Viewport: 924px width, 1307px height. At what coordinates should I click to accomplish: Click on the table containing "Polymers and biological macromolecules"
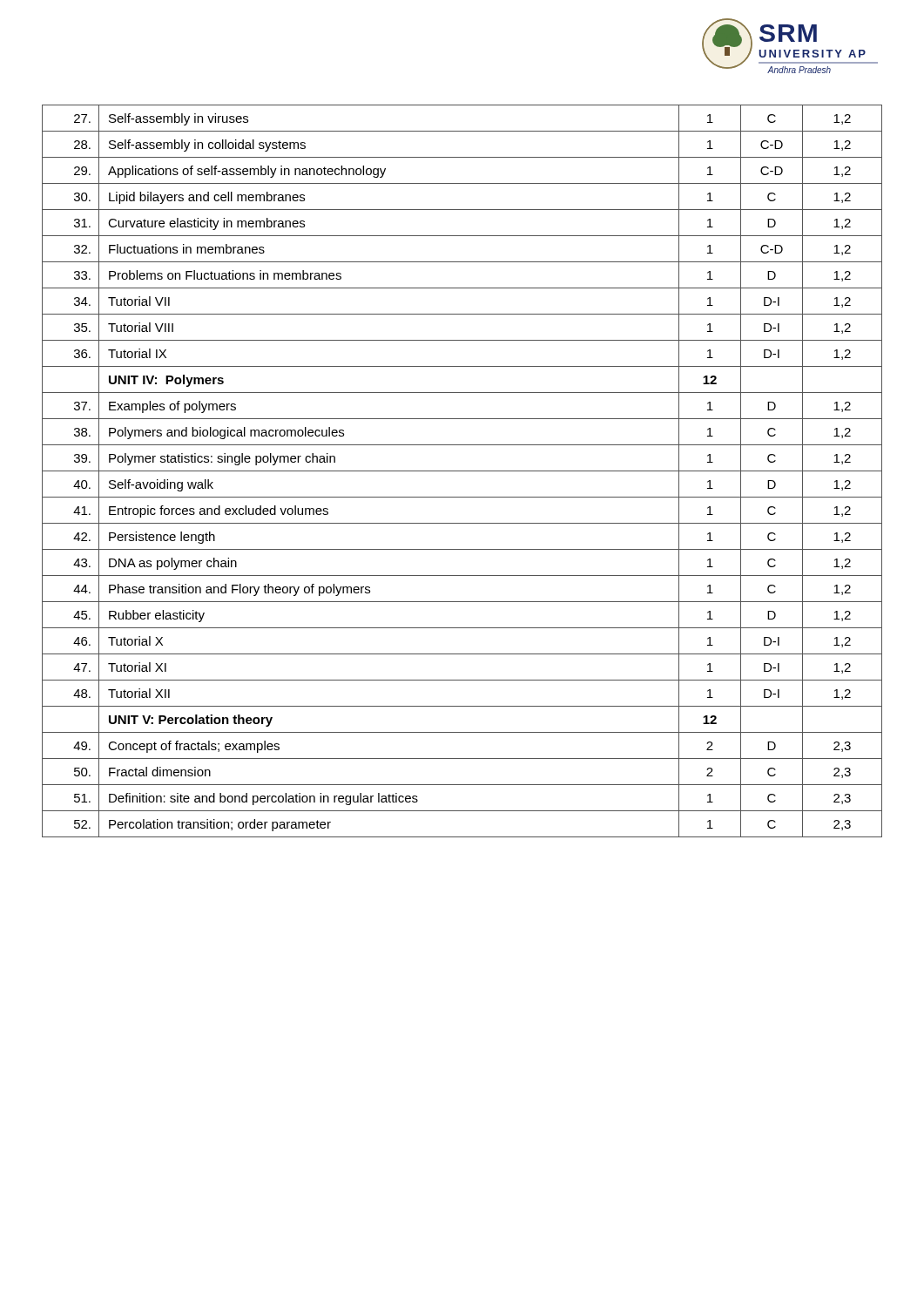coord(462,471)
